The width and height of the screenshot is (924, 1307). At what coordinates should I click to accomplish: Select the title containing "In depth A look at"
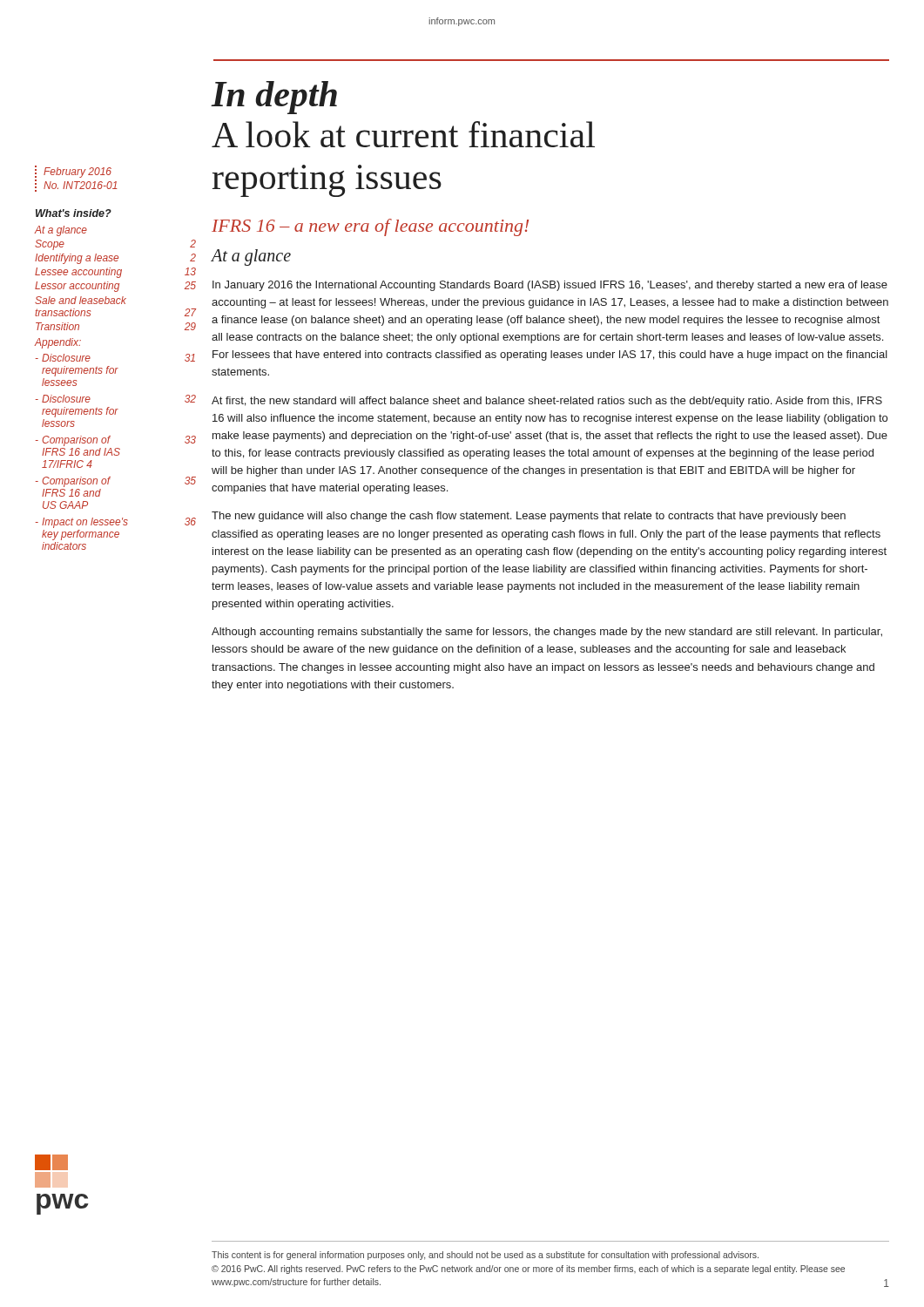pyautogui.click(x=550, y=136)
